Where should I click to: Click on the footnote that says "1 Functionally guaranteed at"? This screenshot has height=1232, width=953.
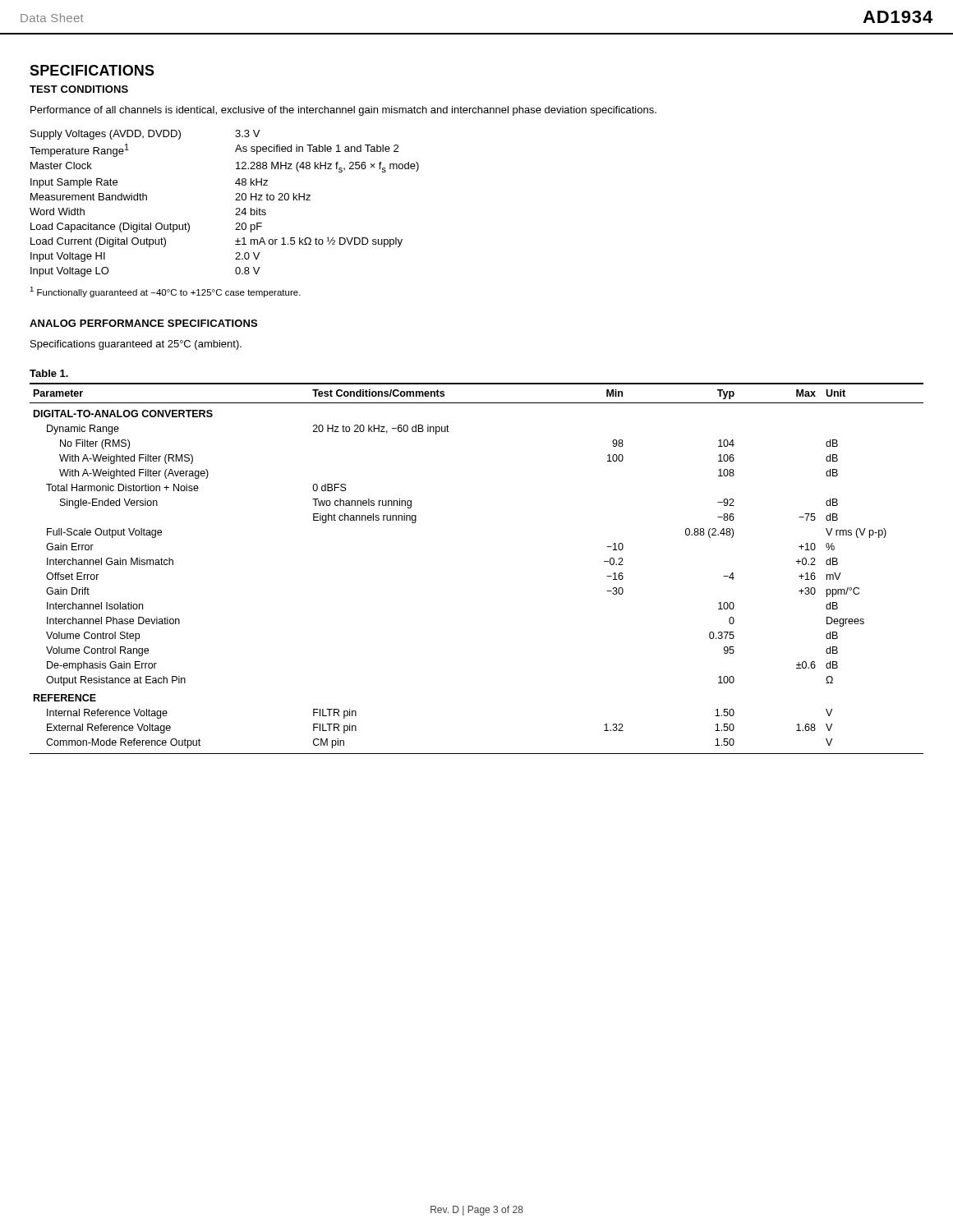(x=165, y=291)
